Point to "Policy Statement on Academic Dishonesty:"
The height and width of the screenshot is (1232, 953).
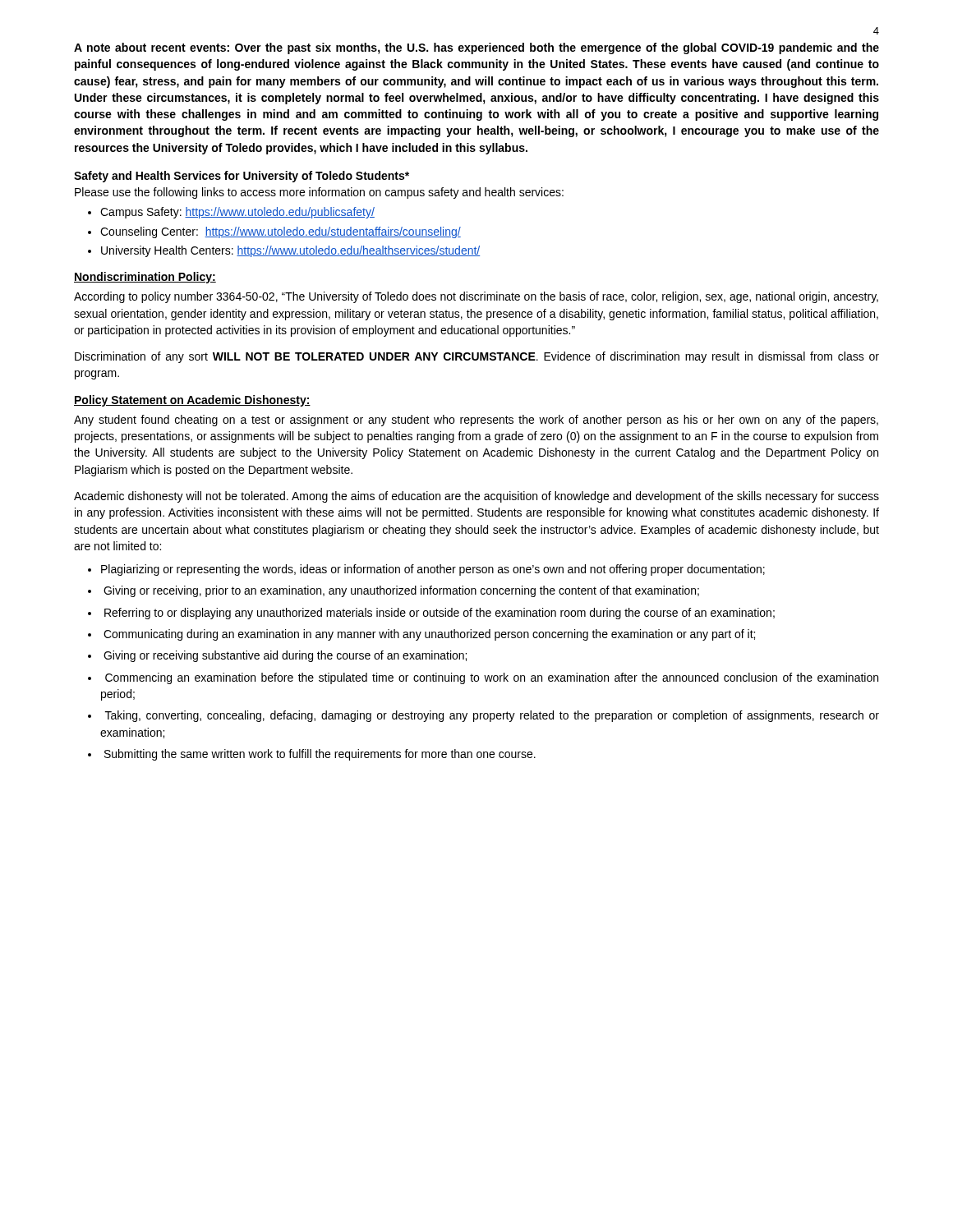pyautogui.click(x=192, y=400)
